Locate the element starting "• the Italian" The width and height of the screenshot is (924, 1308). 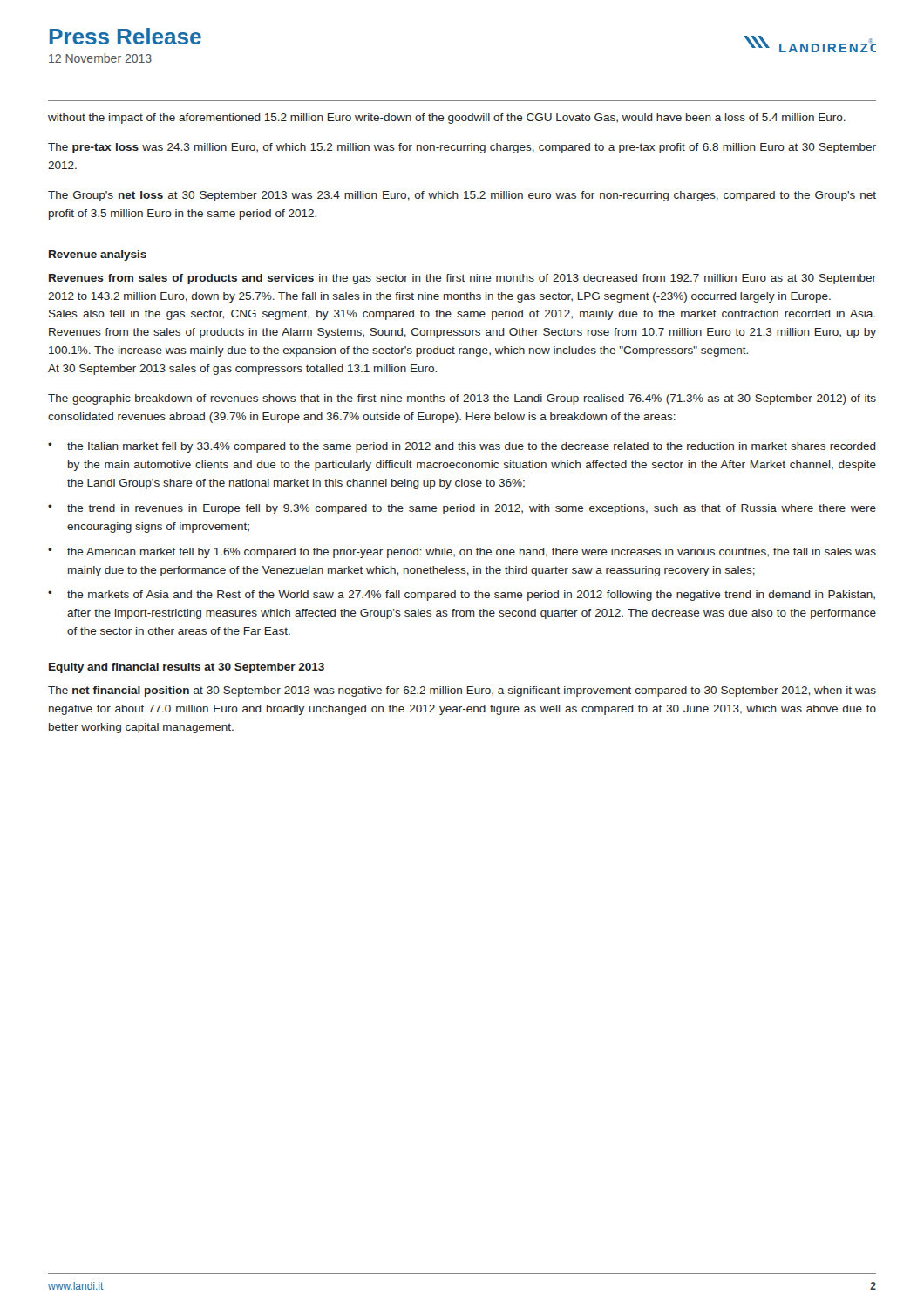[x=462, y=465]
